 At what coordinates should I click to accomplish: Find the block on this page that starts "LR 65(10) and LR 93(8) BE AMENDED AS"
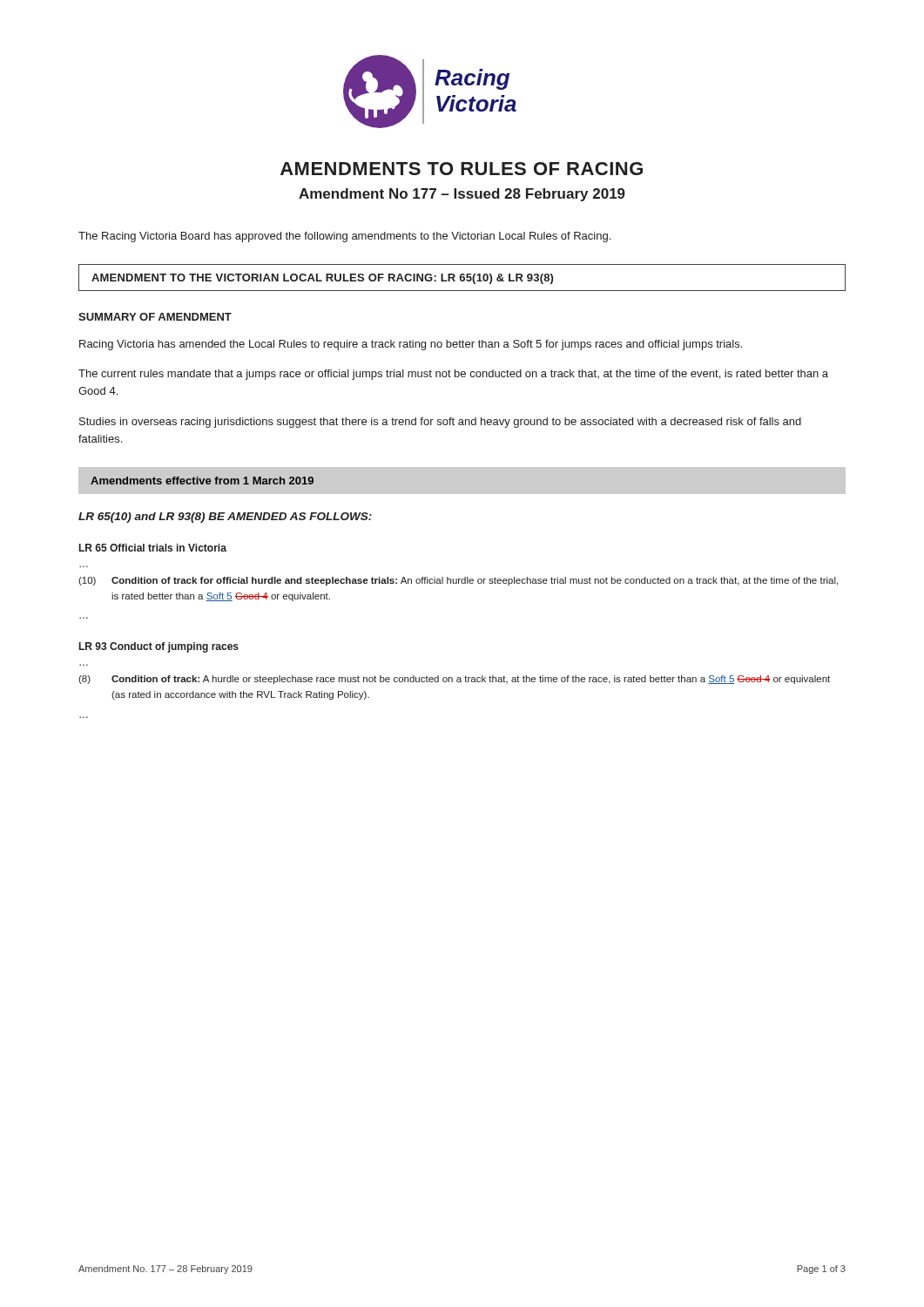225,516
